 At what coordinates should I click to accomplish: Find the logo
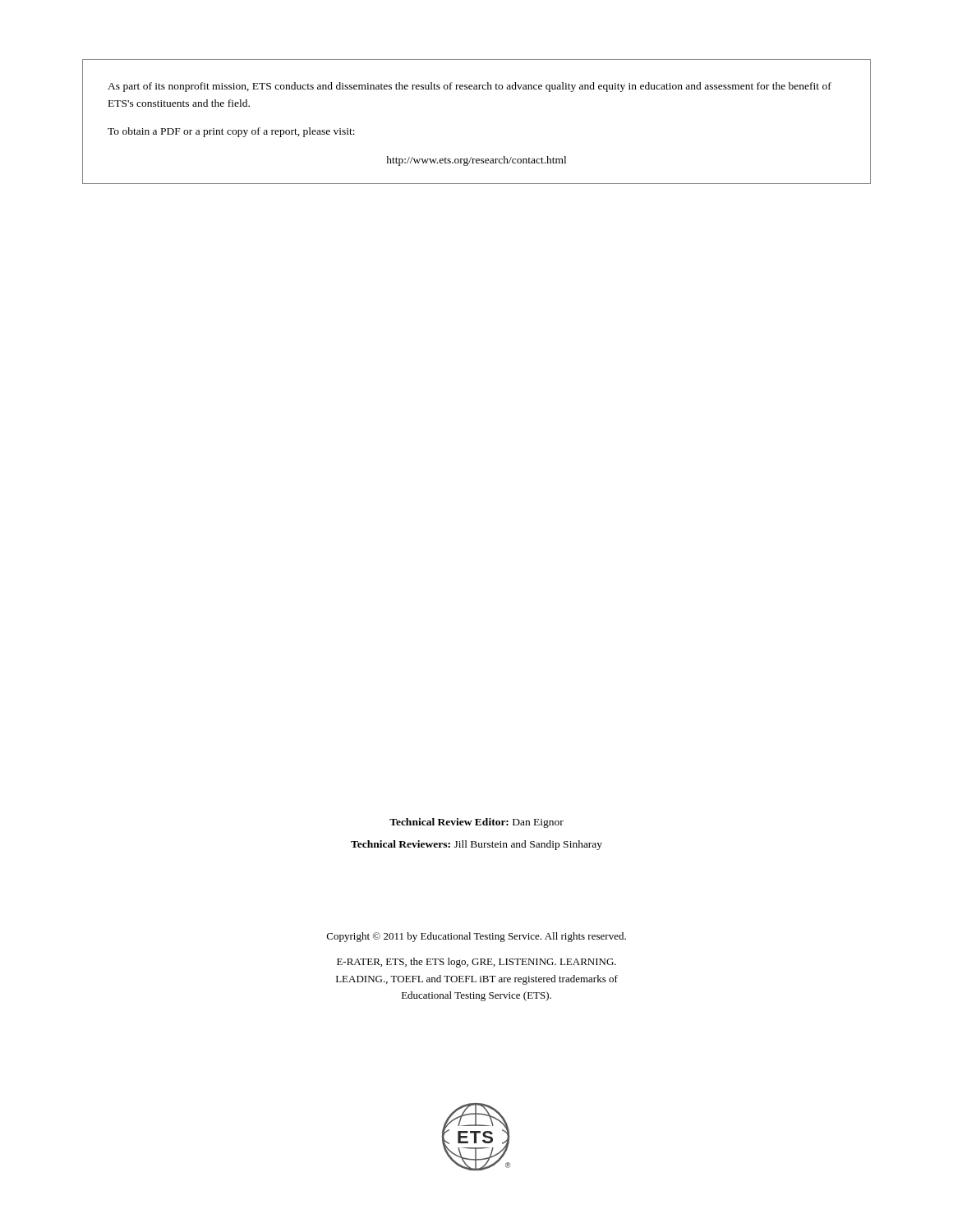click(x=476, y=1138)
